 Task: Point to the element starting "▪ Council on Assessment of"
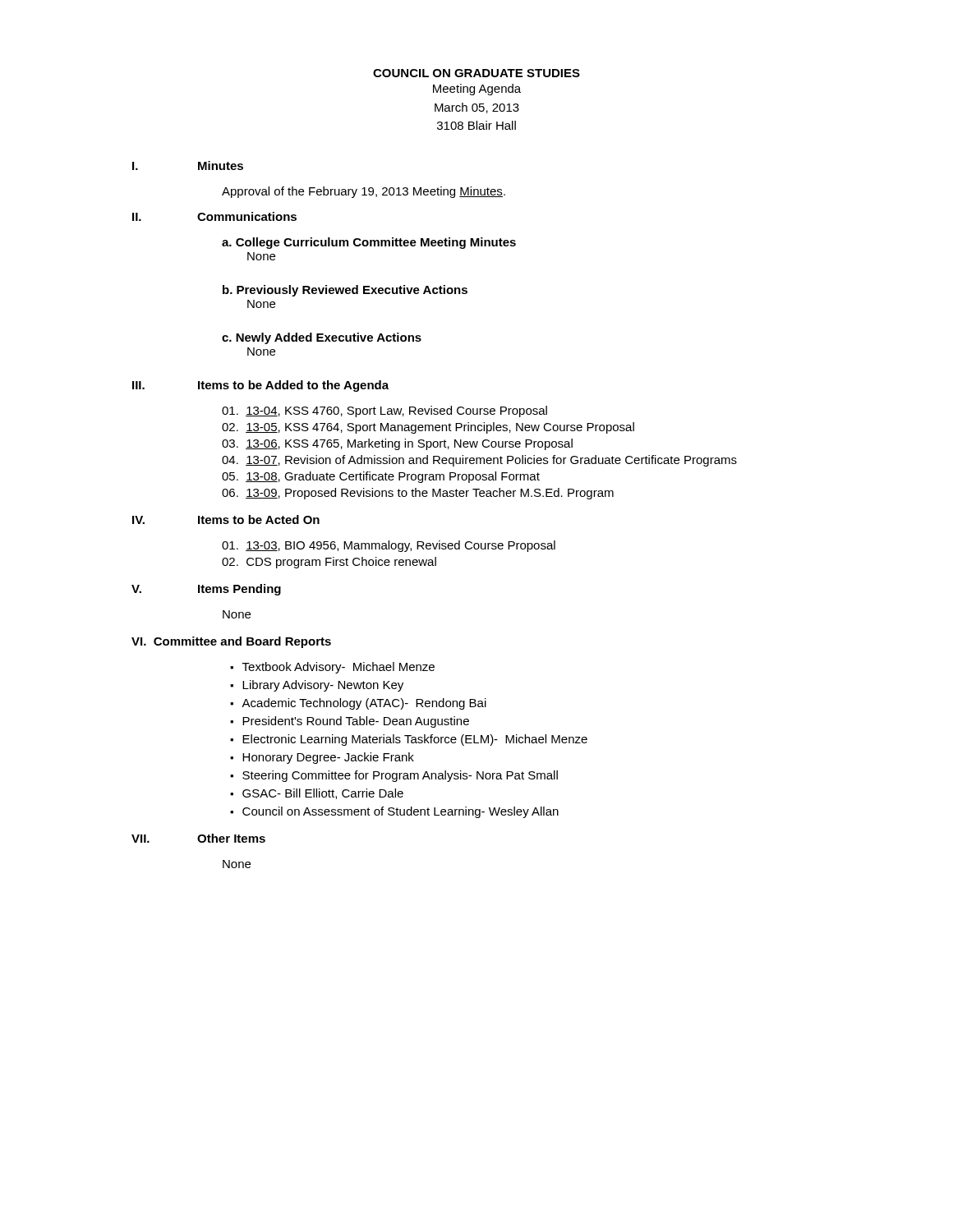(394, 811)
